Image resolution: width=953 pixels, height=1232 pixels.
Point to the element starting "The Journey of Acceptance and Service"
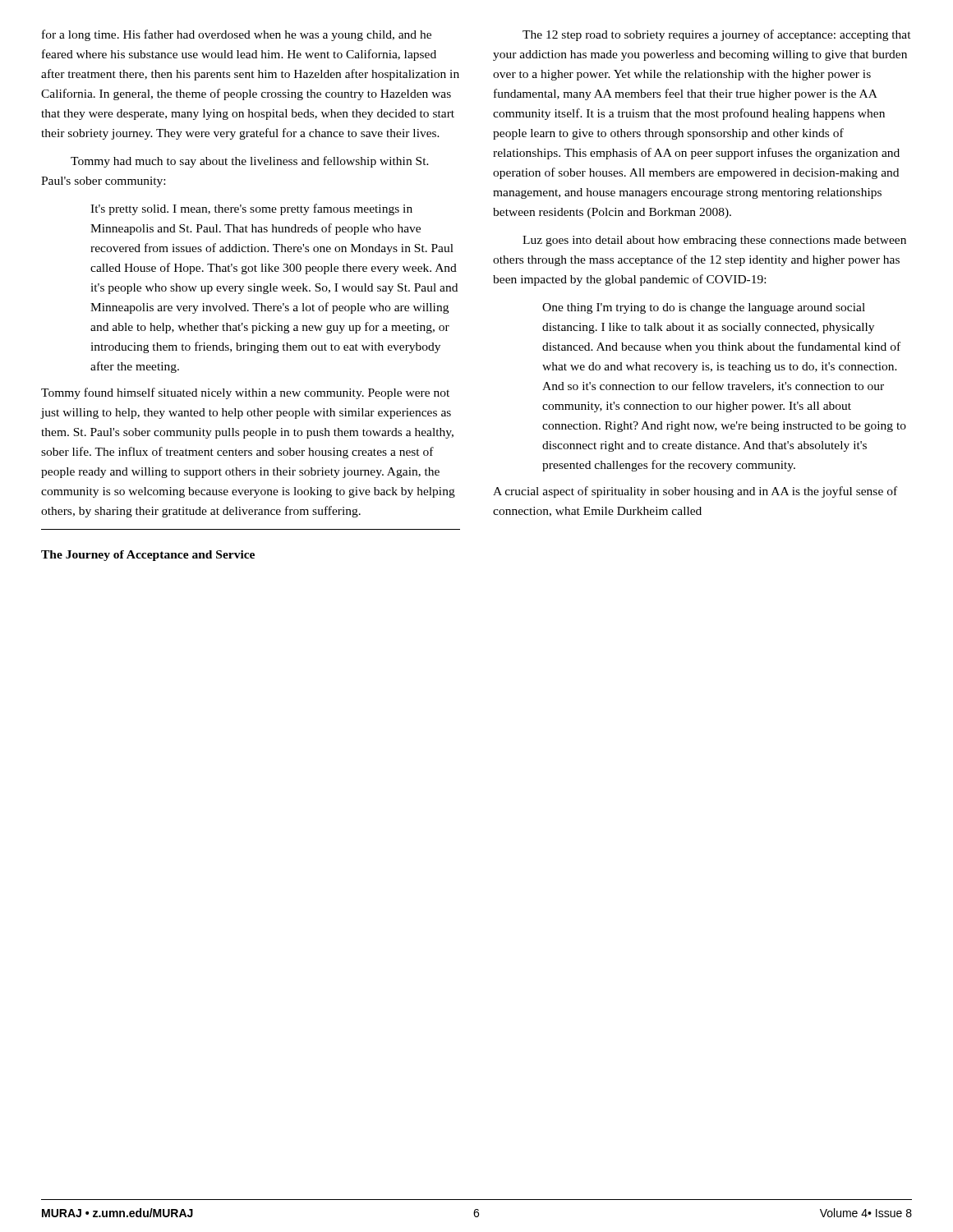click(x=148, y=554)
